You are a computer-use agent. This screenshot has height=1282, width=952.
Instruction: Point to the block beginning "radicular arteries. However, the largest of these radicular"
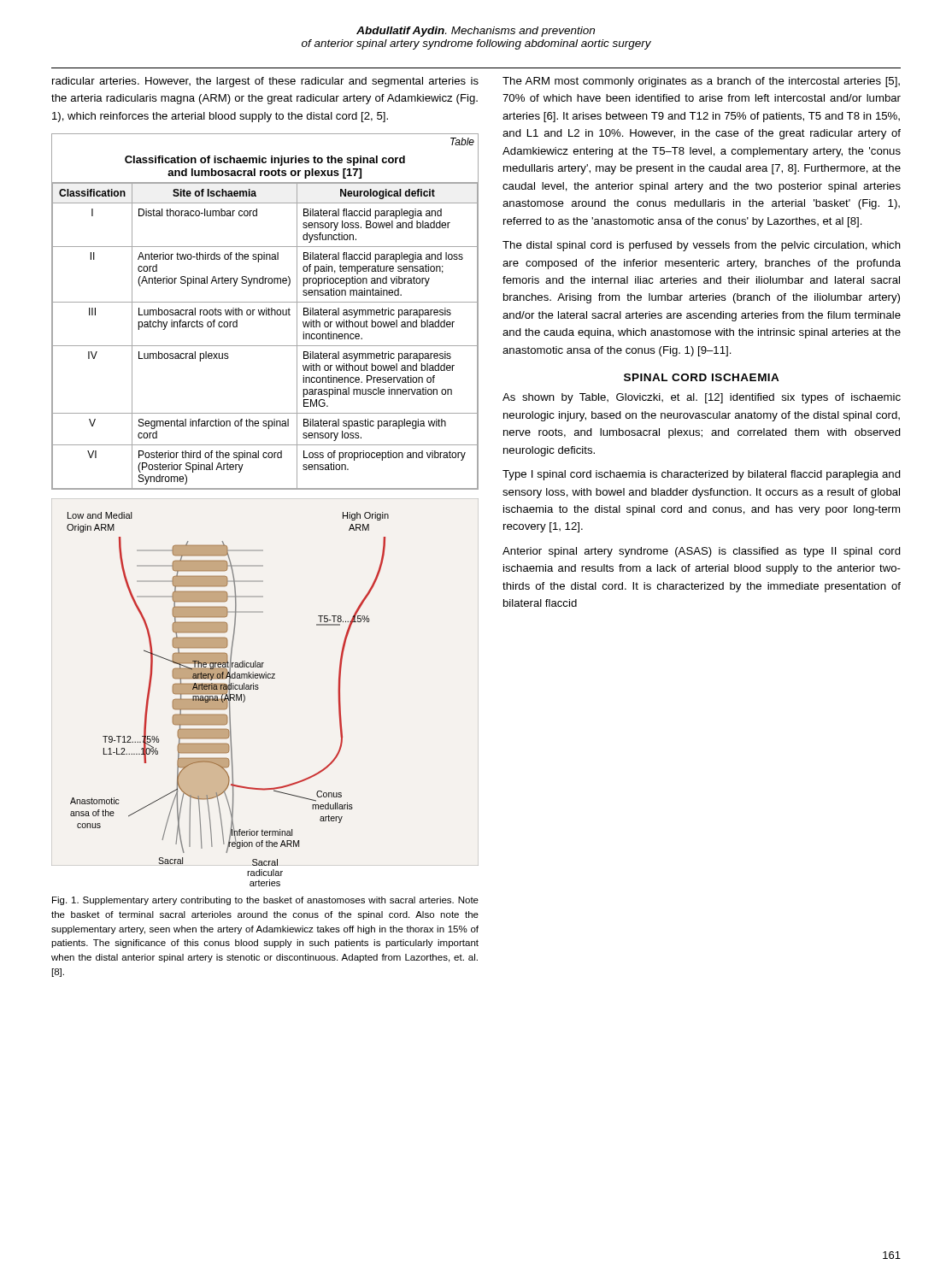(265, 98)
